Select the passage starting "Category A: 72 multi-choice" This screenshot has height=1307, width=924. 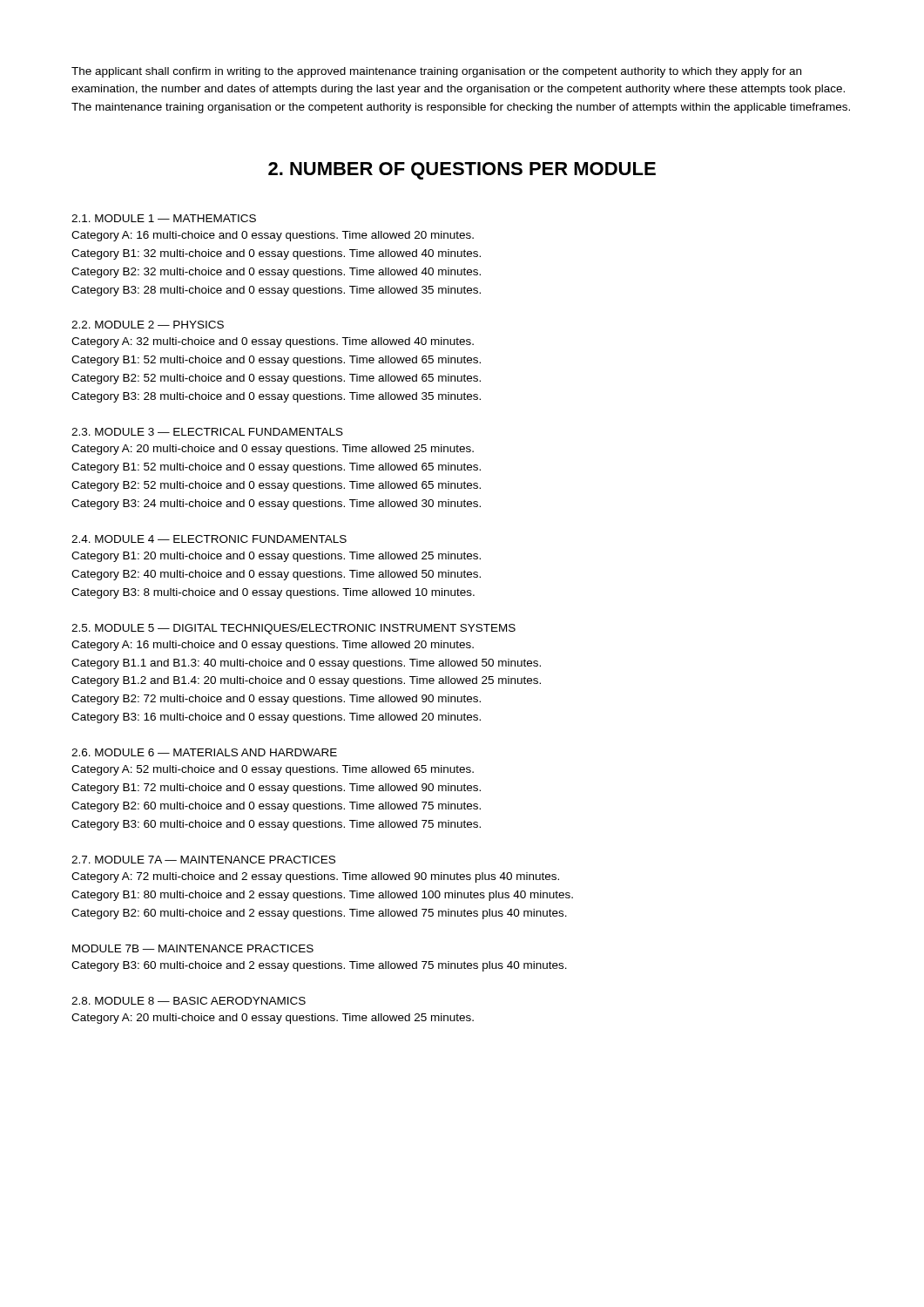pos(323,894)
